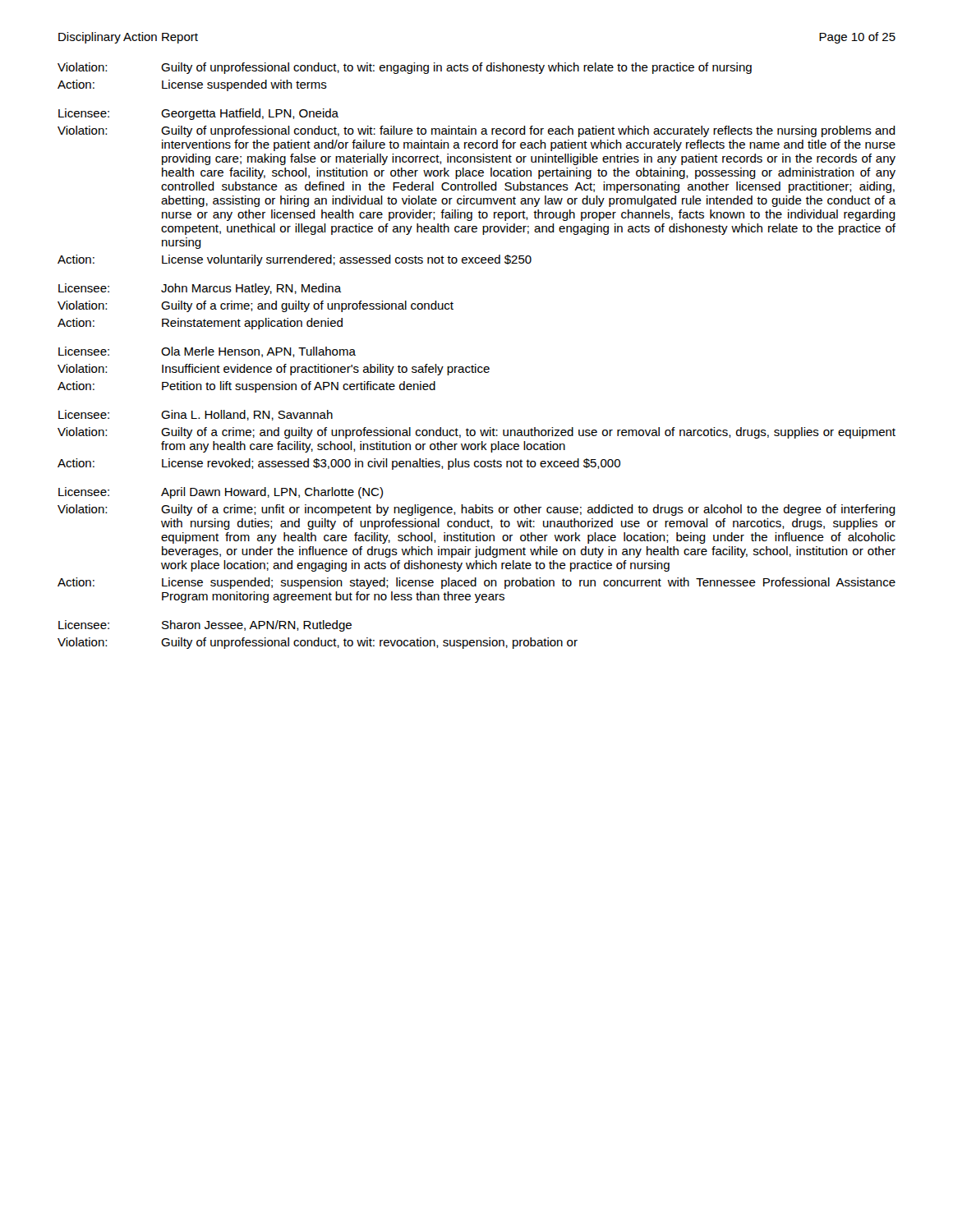Click on the list item that reads "Action: Petition to lift suspension of"
The image size is (953, 1232).
point(246,387)
